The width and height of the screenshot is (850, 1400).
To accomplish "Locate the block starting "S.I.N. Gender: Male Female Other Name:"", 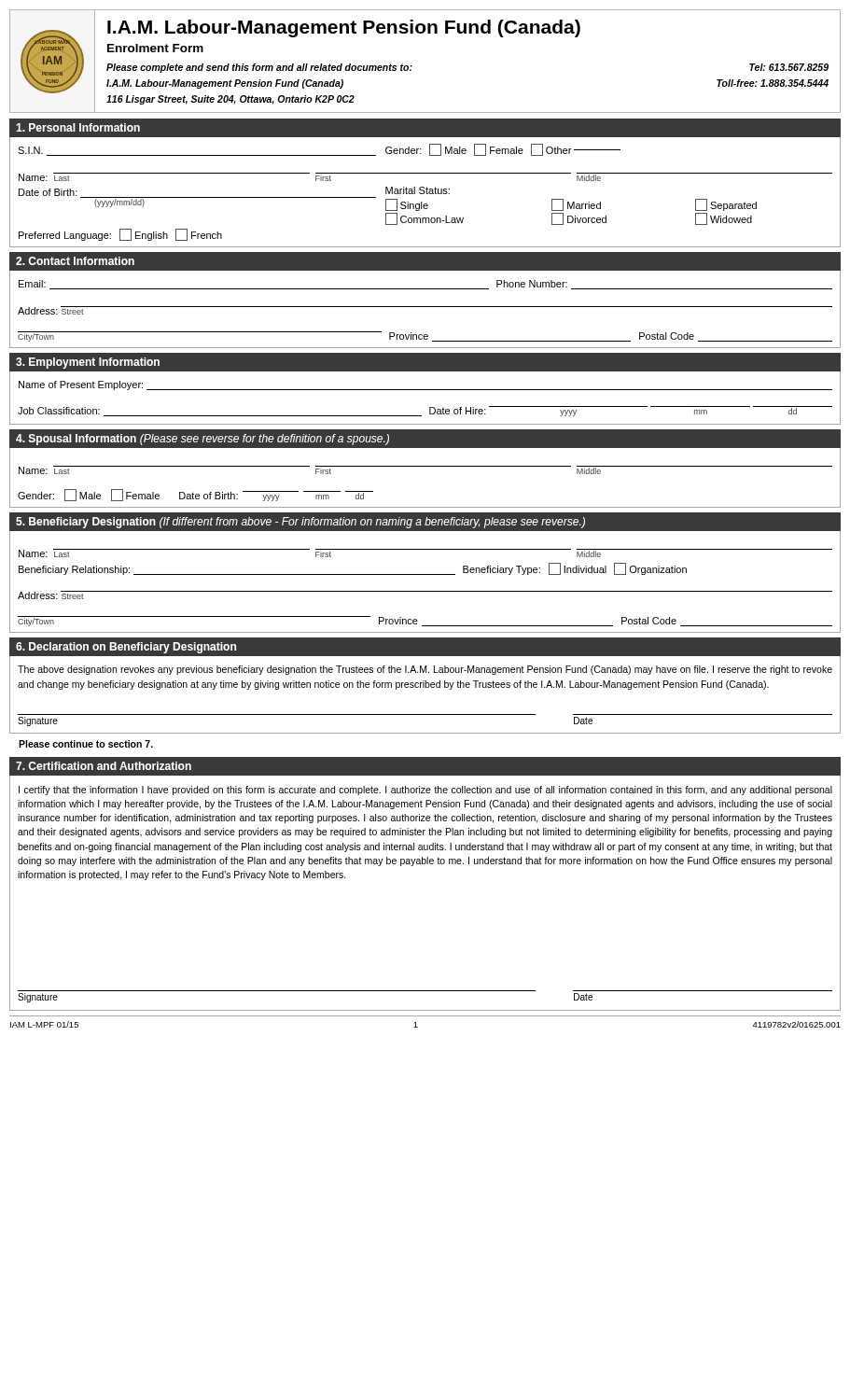I will 425,192.
